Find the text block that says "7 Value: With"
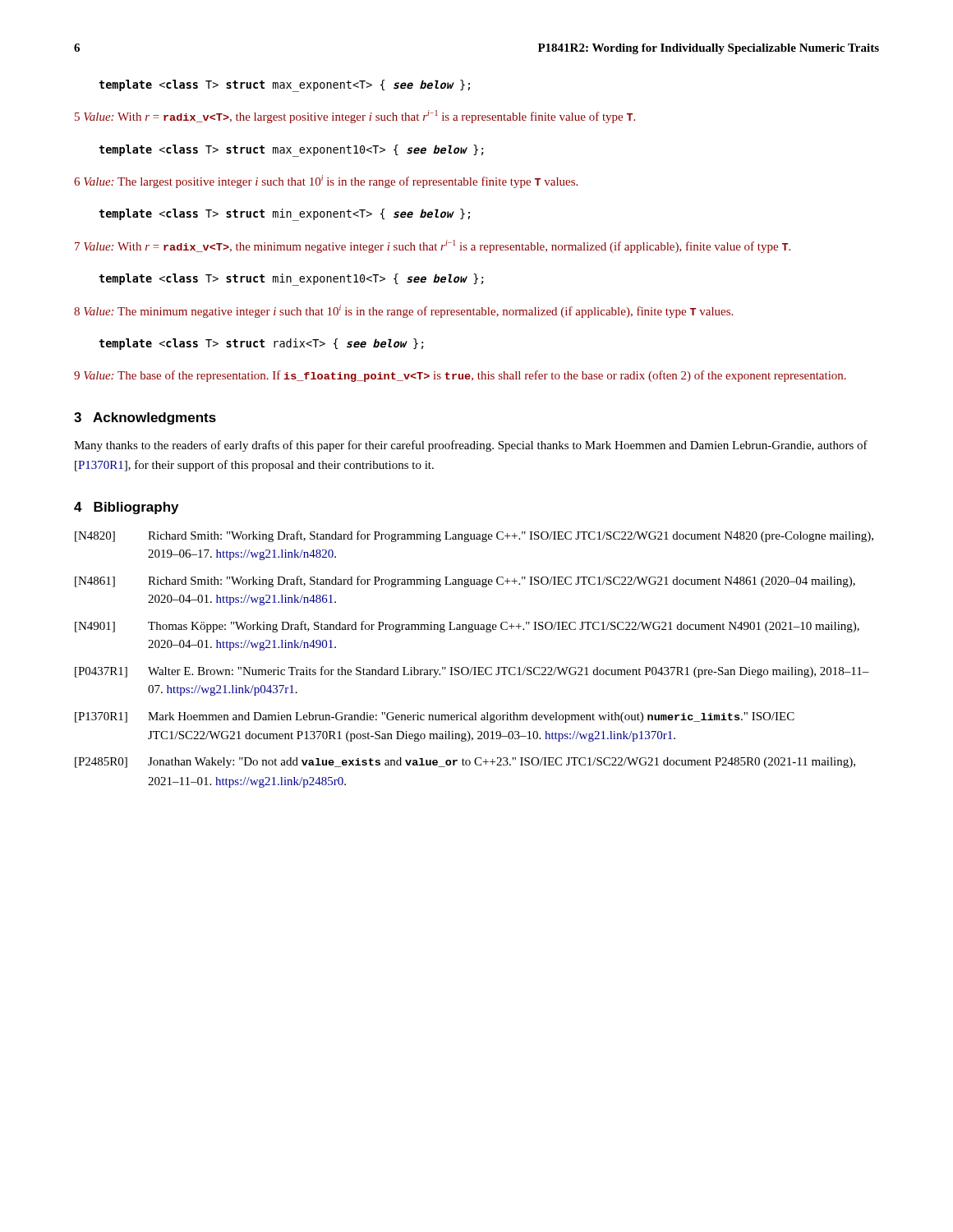The width and height of the screenshot is (953, 1232). pos(433,246)
